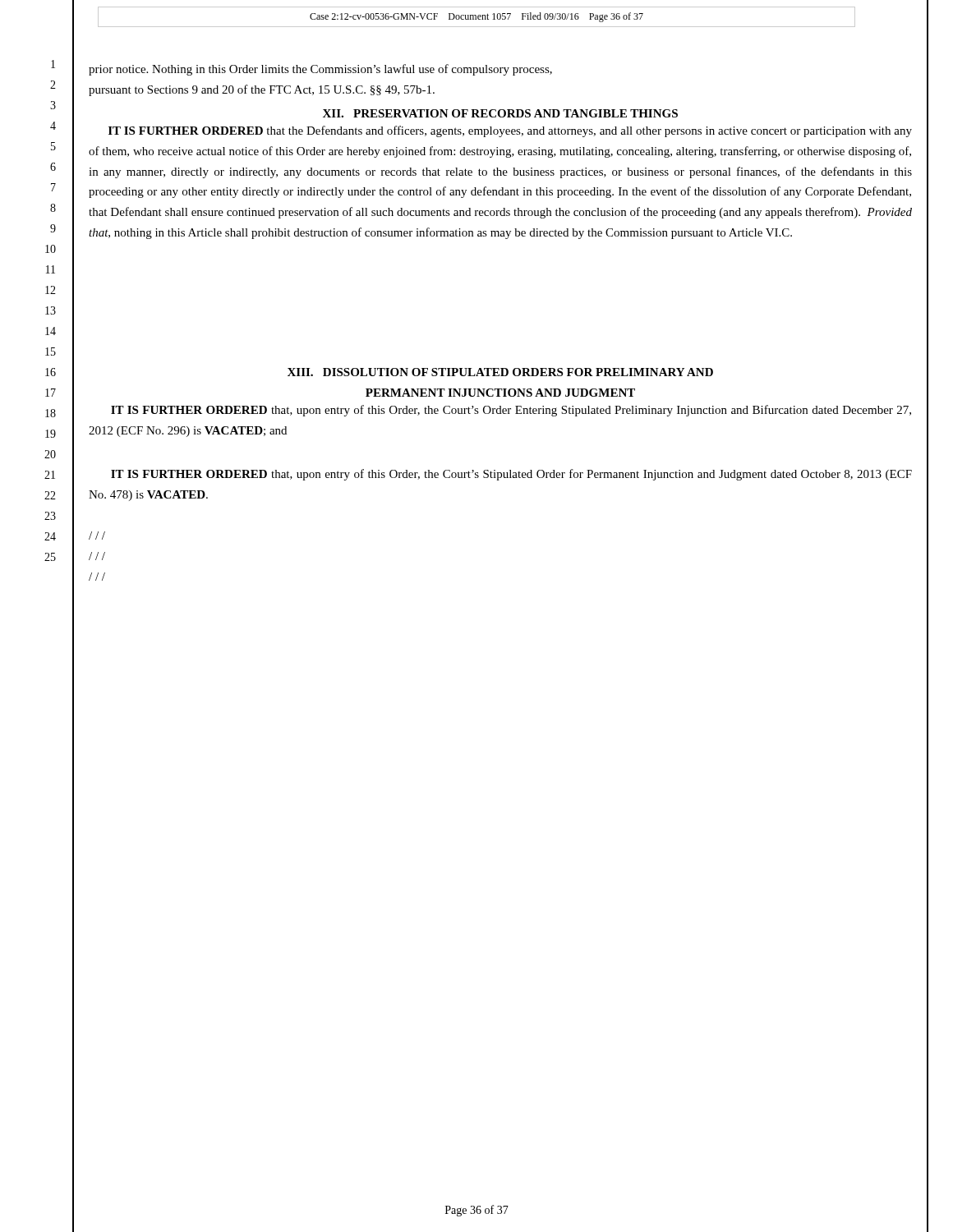Image resolution: width=953 pixels, height=1232 pixels.
Task: Find the section header on this page that starts "XIII. DISSOLUTION OF"
Action: pyautogui.click(x=500, y=372)
